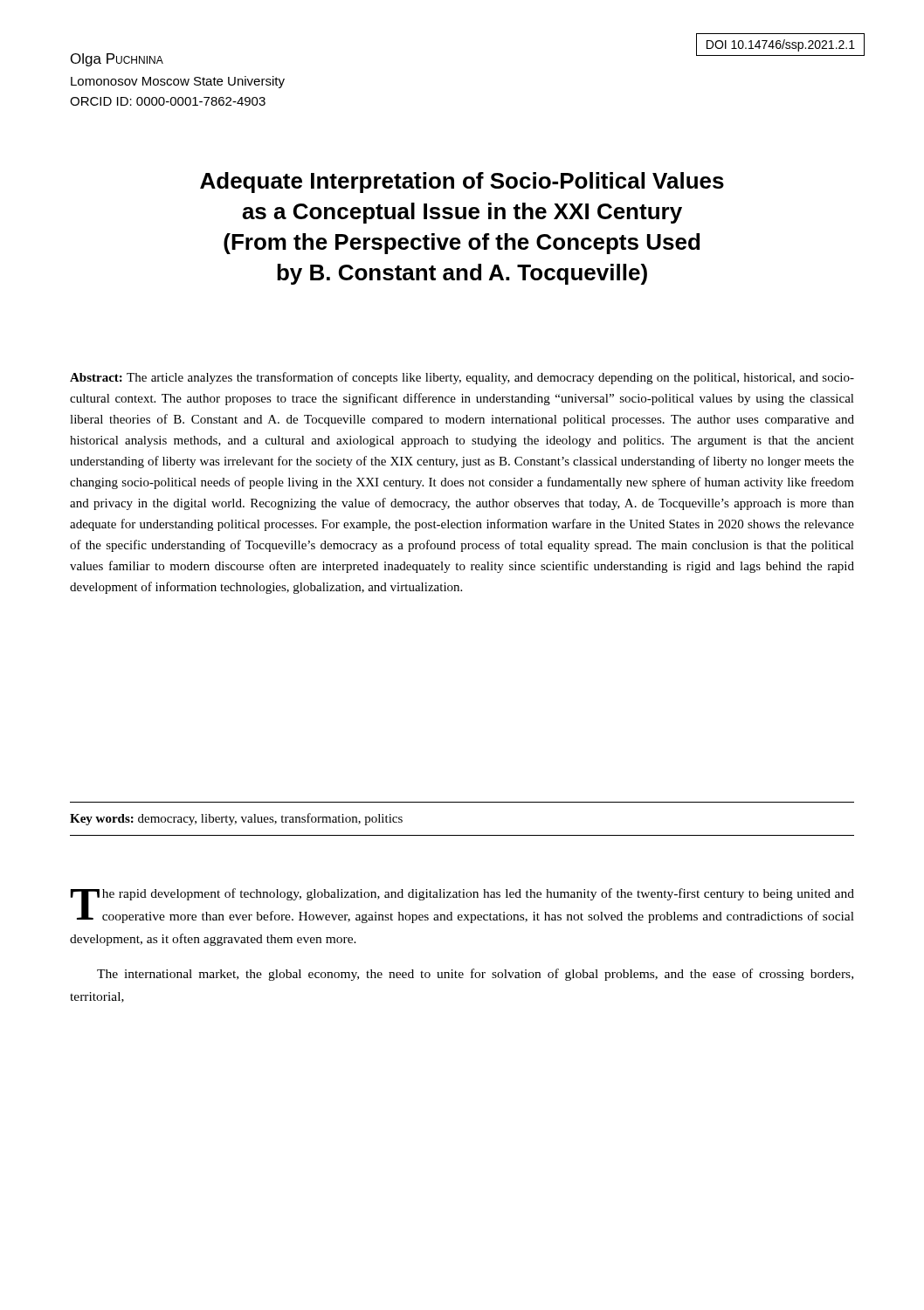Locate the text block starting "Adequate Interpretation of Socio-Political Values as a Conceptual"
924x1310 pixels.
point(462,227)
